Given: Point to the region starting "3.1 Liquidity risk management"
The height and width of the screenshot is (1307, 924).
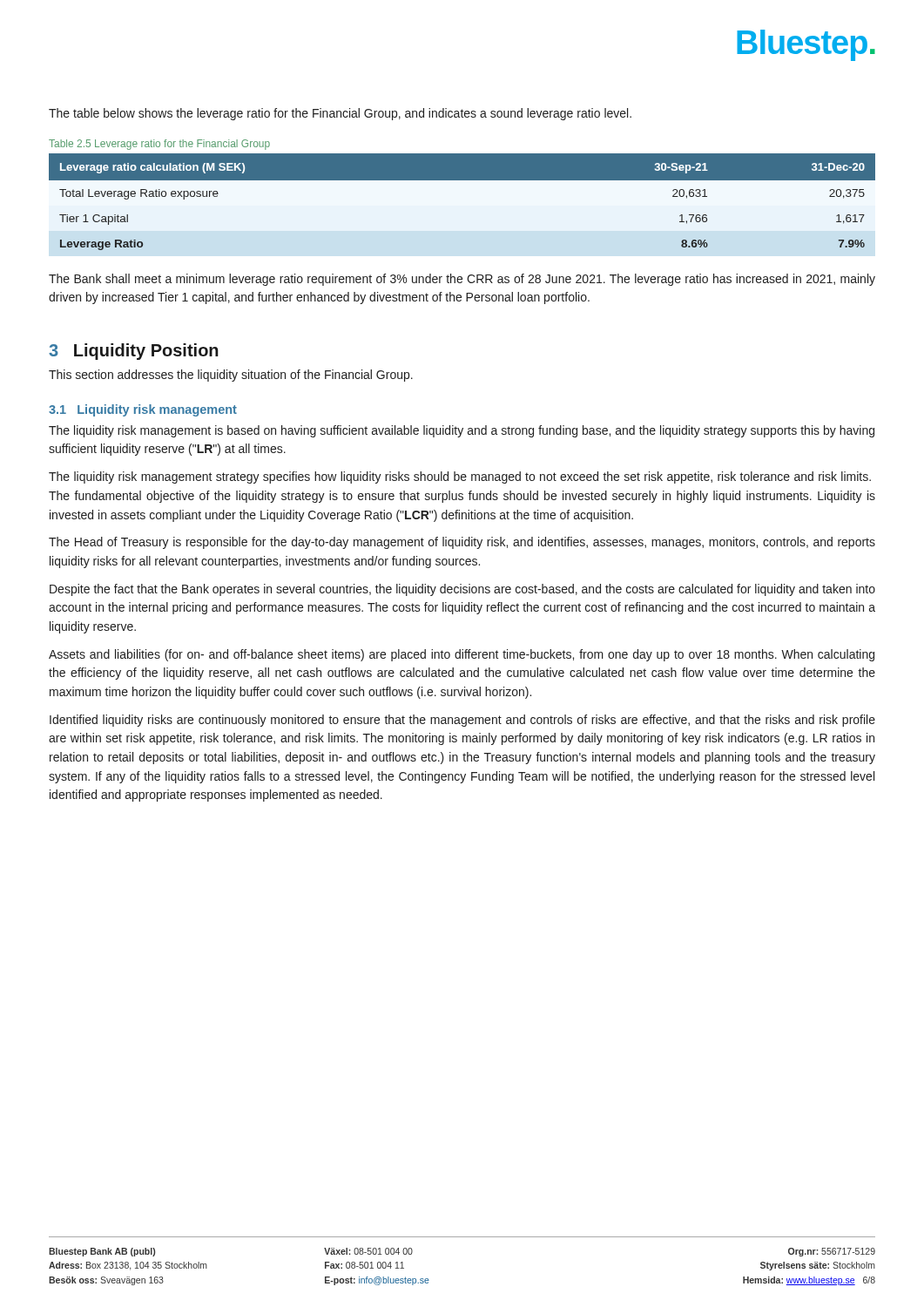Looking at the screenshot, I should [x=143, y=409].
